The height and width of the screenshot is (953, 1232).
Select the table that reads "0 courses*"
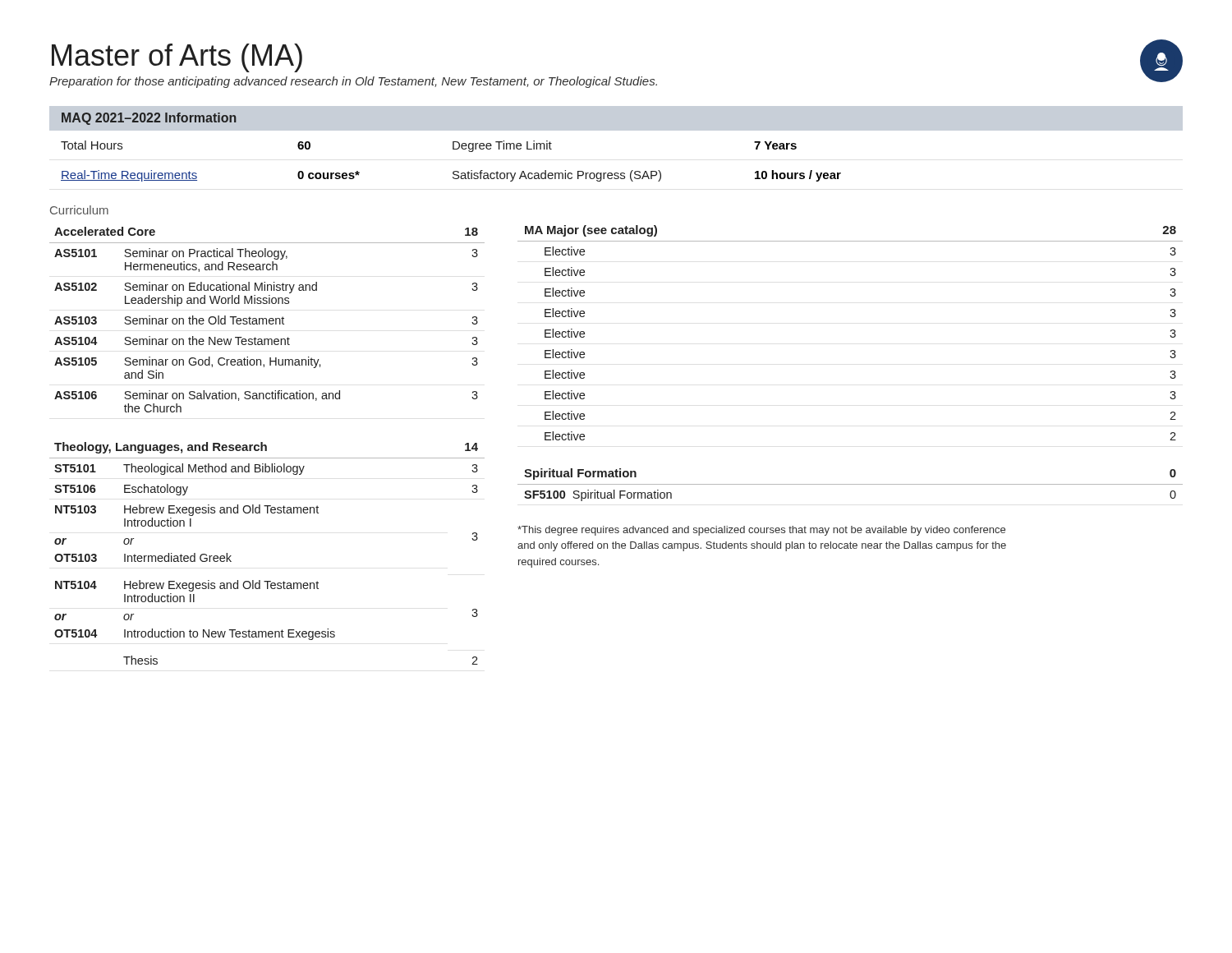[616, 148]
